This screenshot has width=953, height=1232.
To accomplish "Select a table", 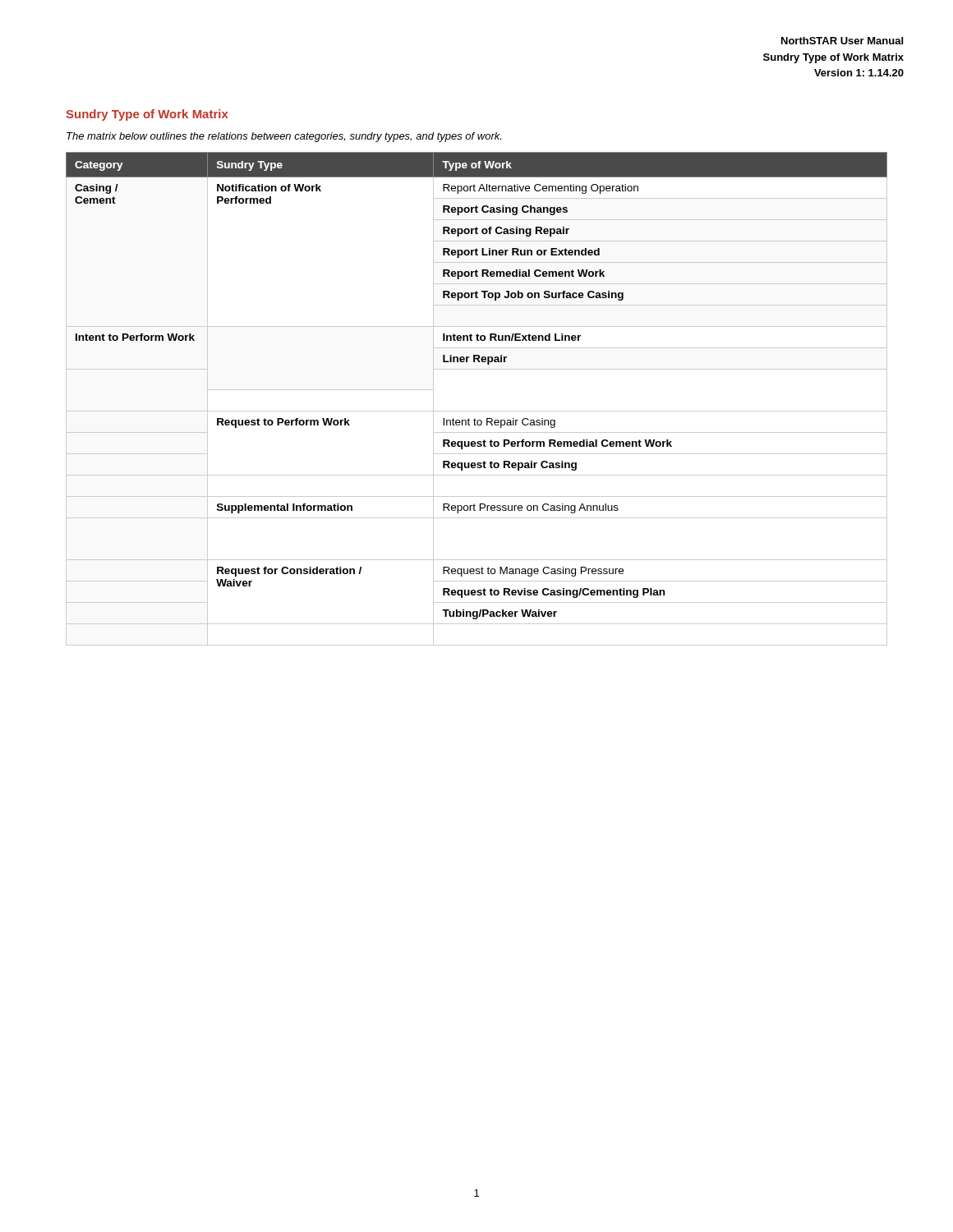I will click(476, 399).
